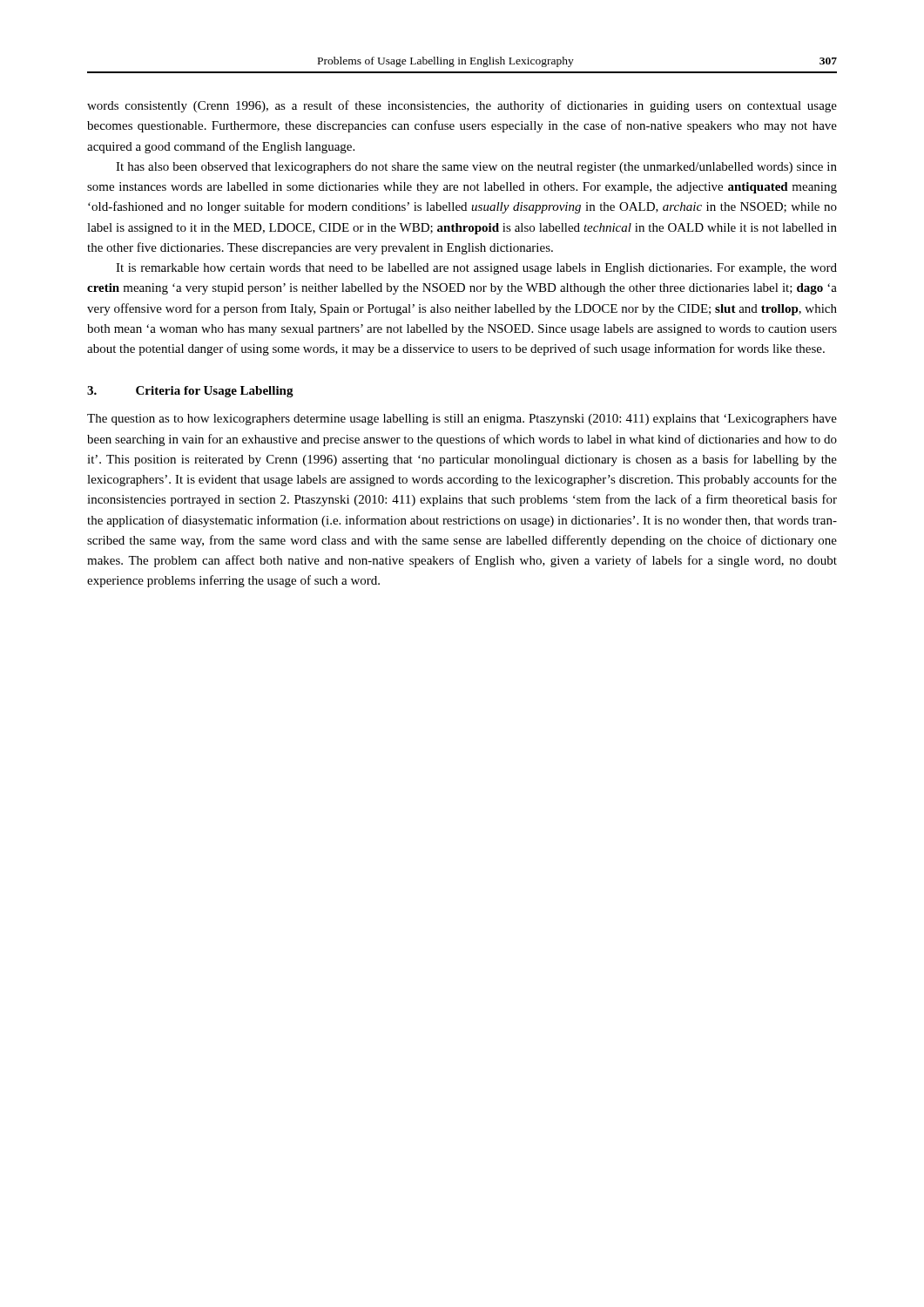Click on the text block that says "It has also been observed"
The image size is (924, 1307).
click(x=462, y=207)
